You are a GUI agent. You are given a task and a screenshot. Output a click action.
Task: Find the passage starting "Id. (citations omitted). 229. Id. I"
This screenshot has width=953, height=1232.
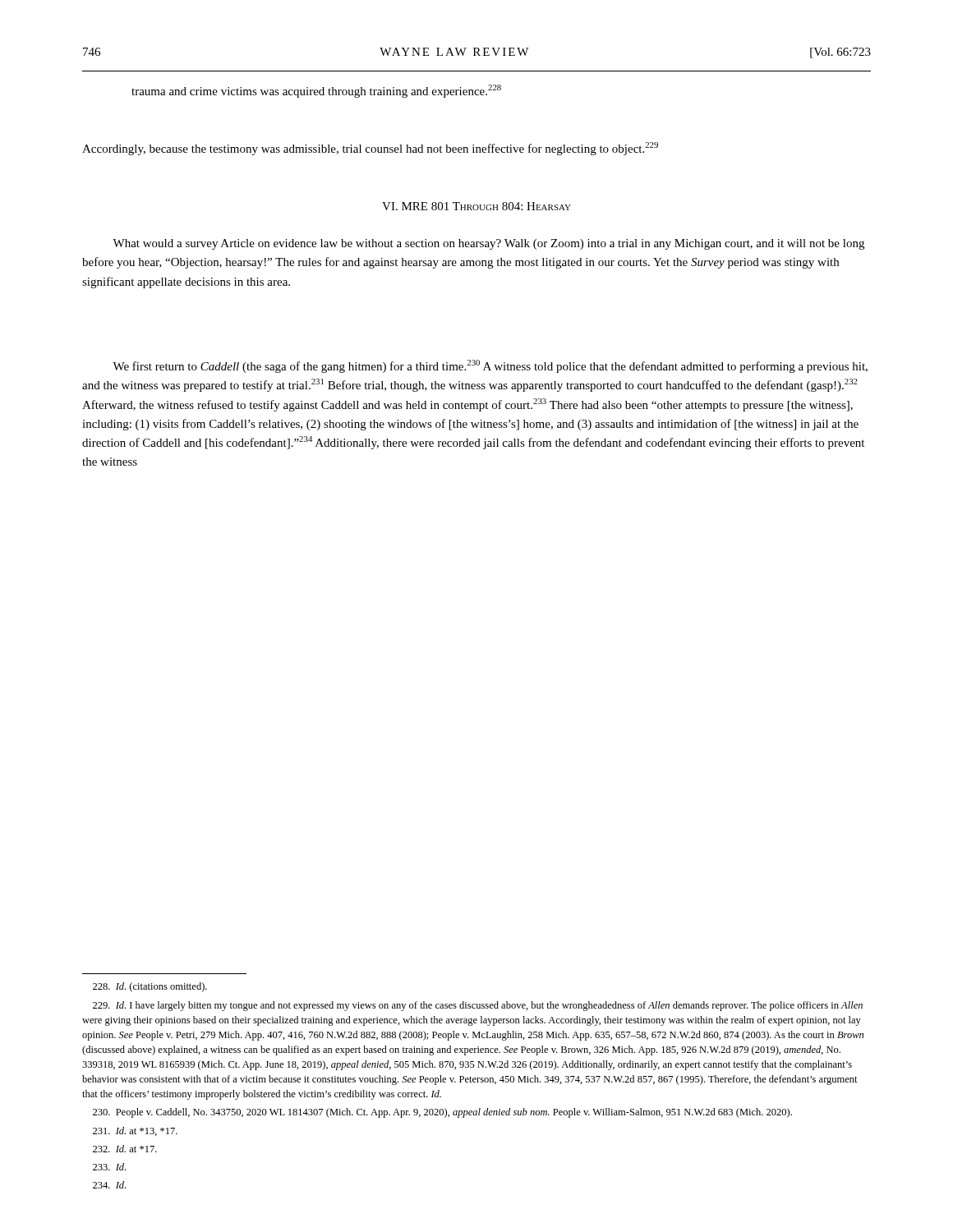point(476,1083)
